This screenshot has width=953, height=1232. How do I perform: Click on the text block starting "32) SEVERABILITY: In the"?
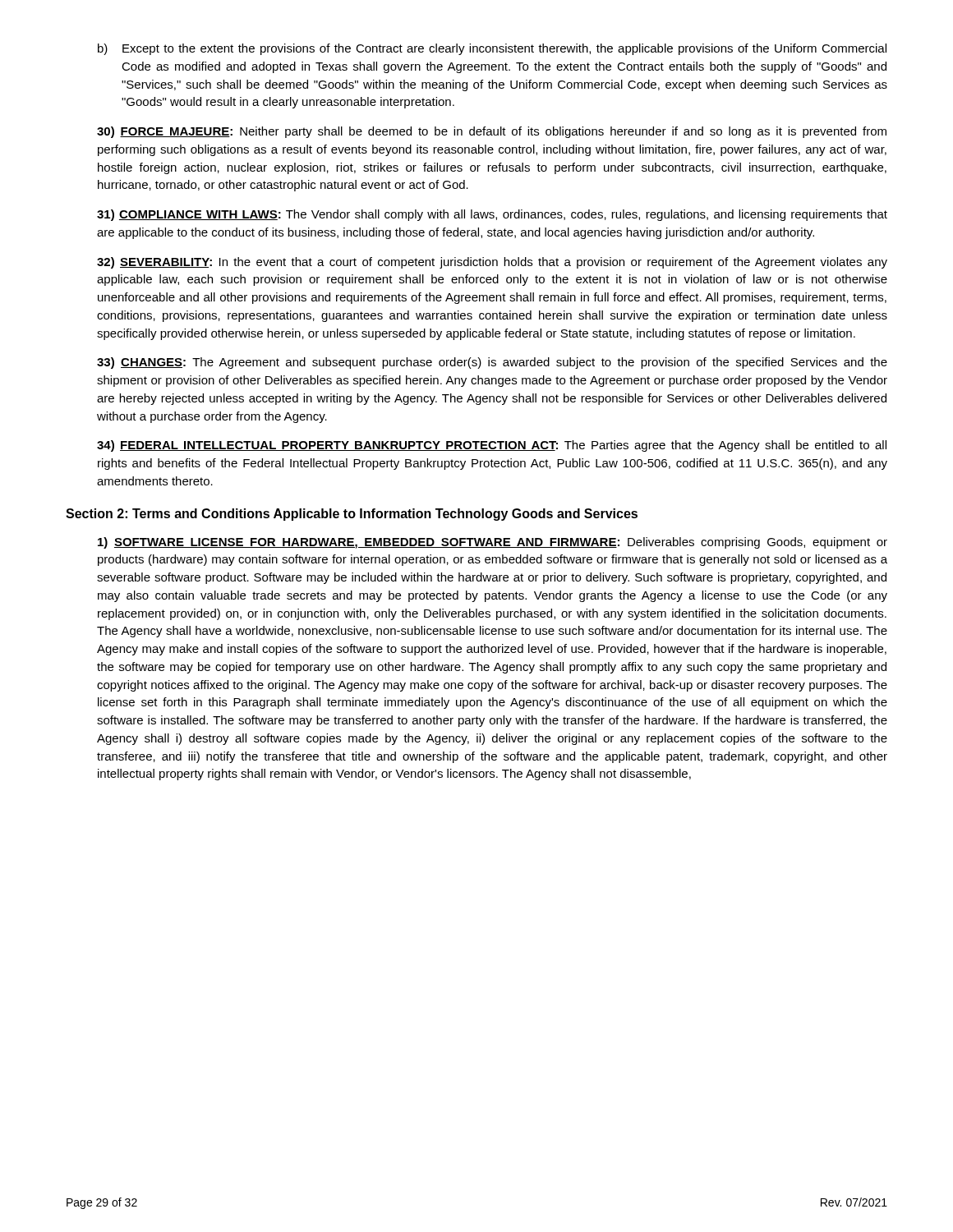point(476,297)
